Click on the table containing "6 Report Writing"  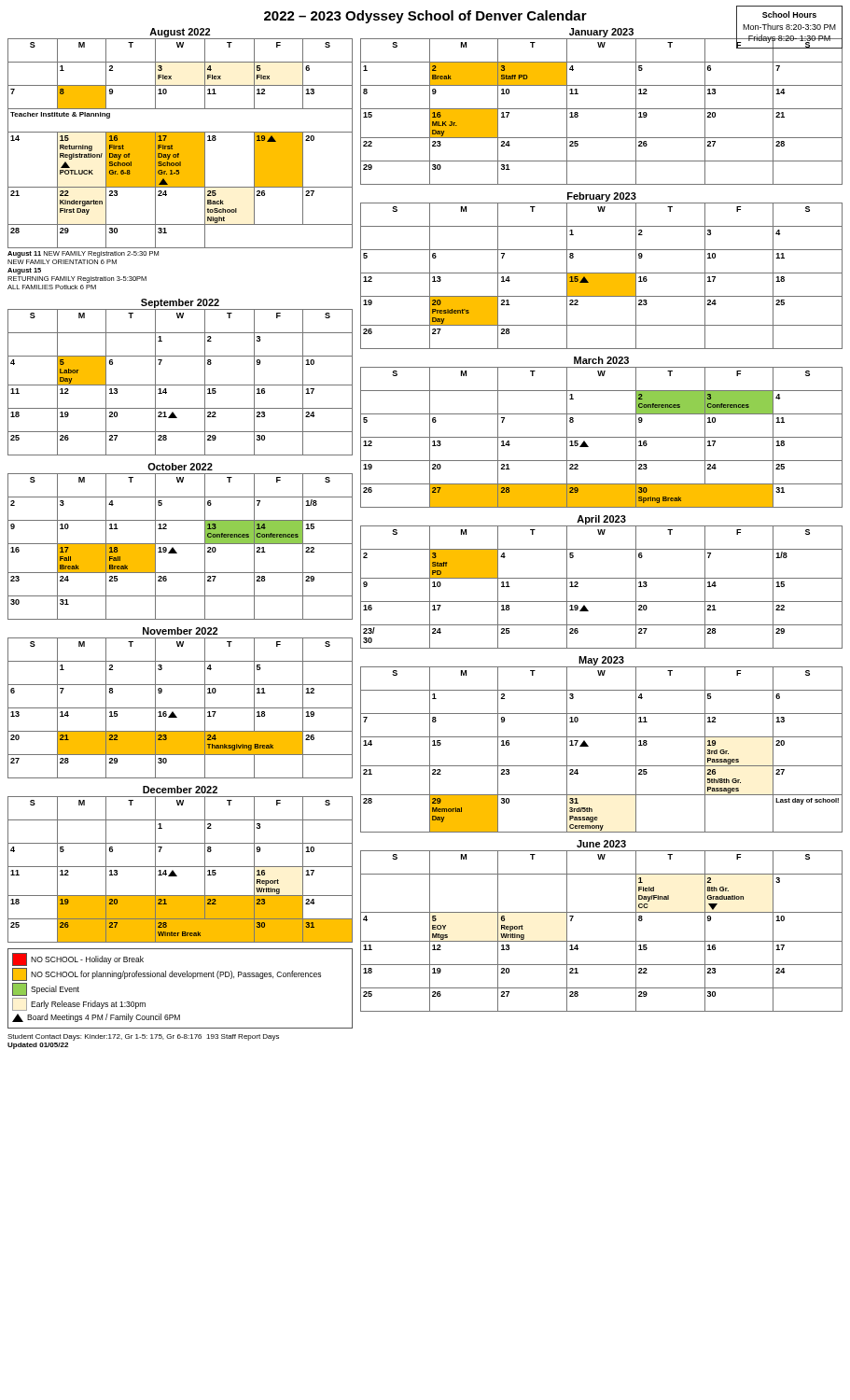coord(601,925)
